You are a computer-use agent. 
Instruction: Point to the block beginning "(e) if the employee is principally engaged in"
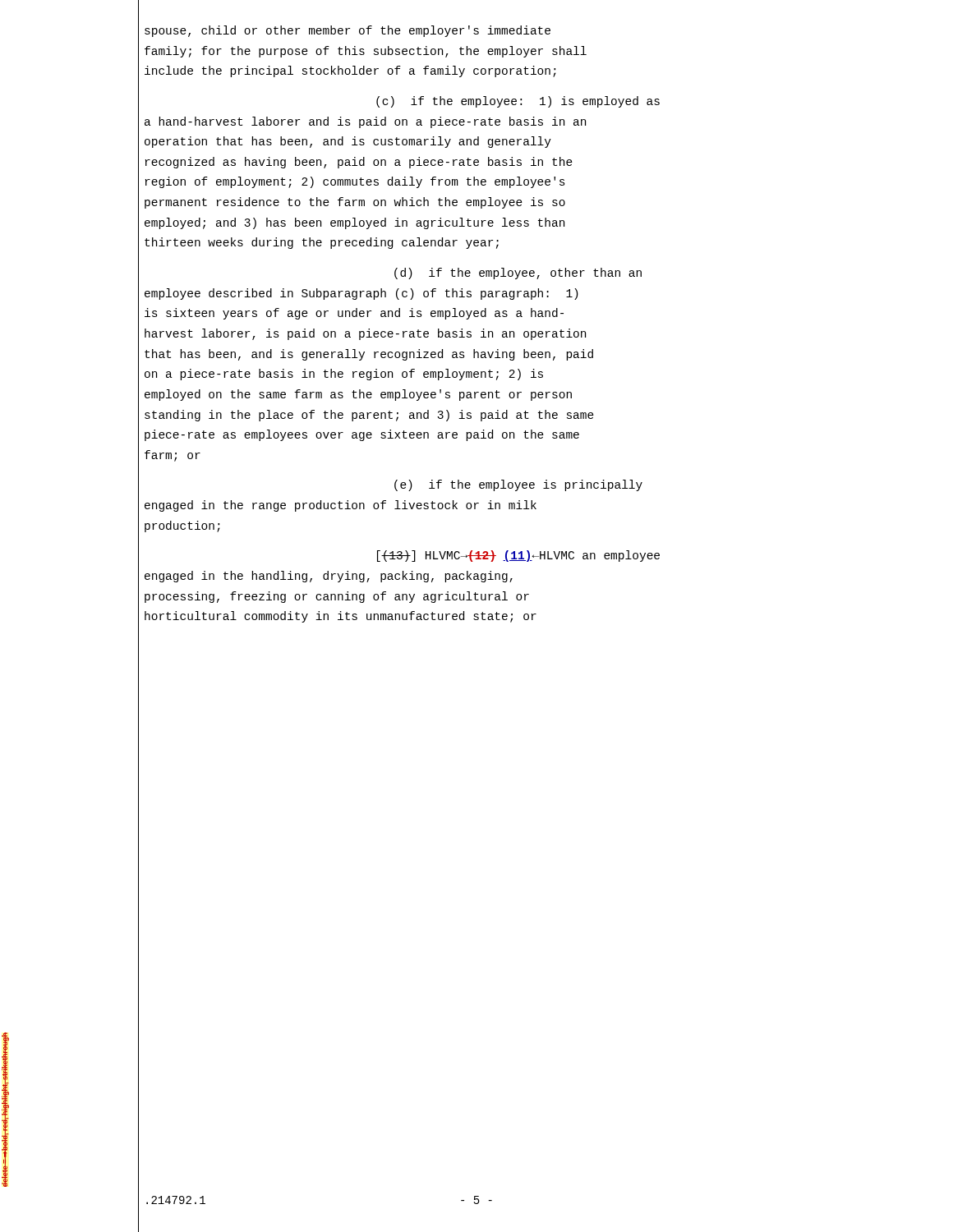pos(518,506)
